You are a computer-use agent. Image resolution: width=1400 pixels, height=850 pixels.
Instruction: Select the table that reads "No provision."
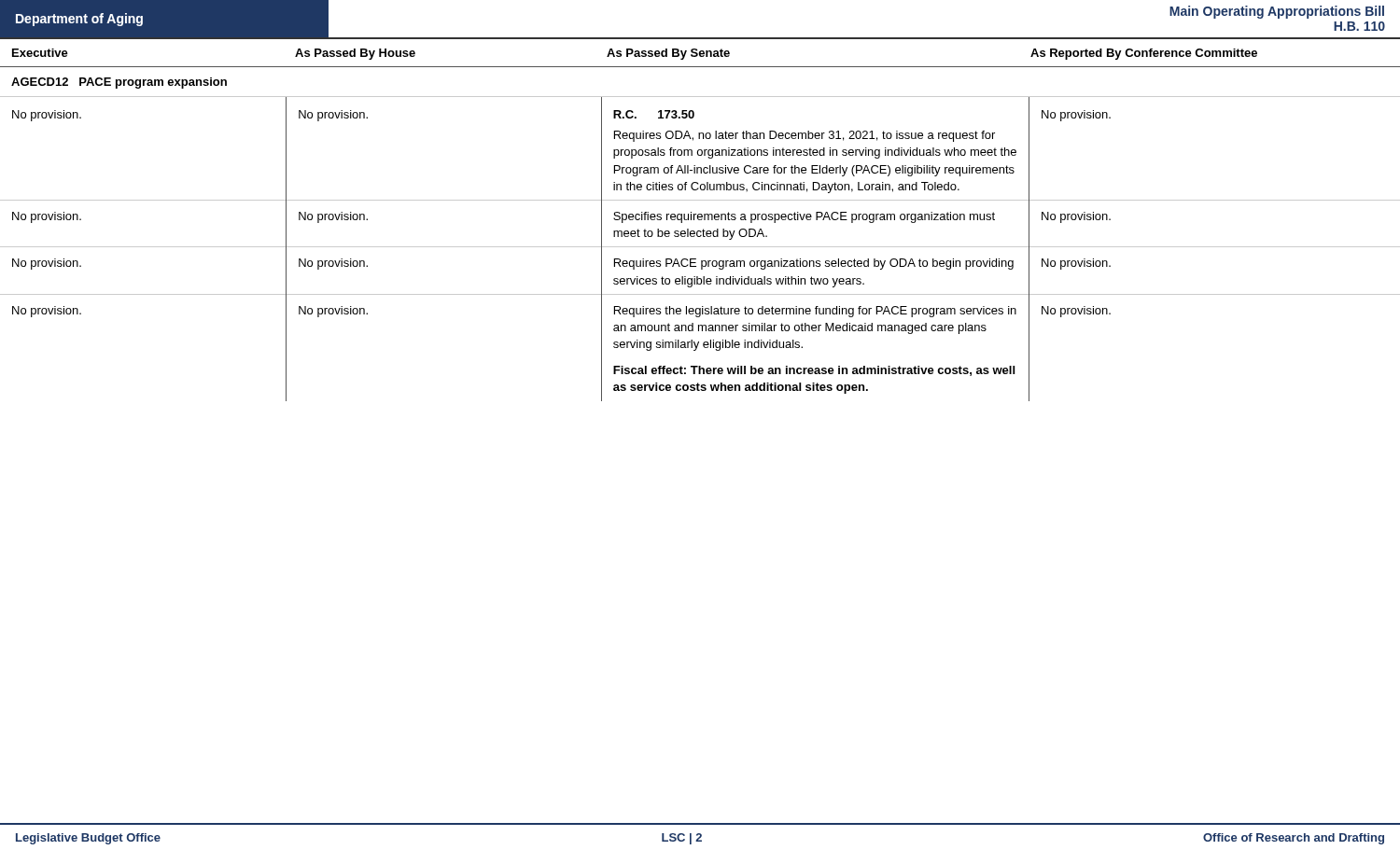click(700, 249)
